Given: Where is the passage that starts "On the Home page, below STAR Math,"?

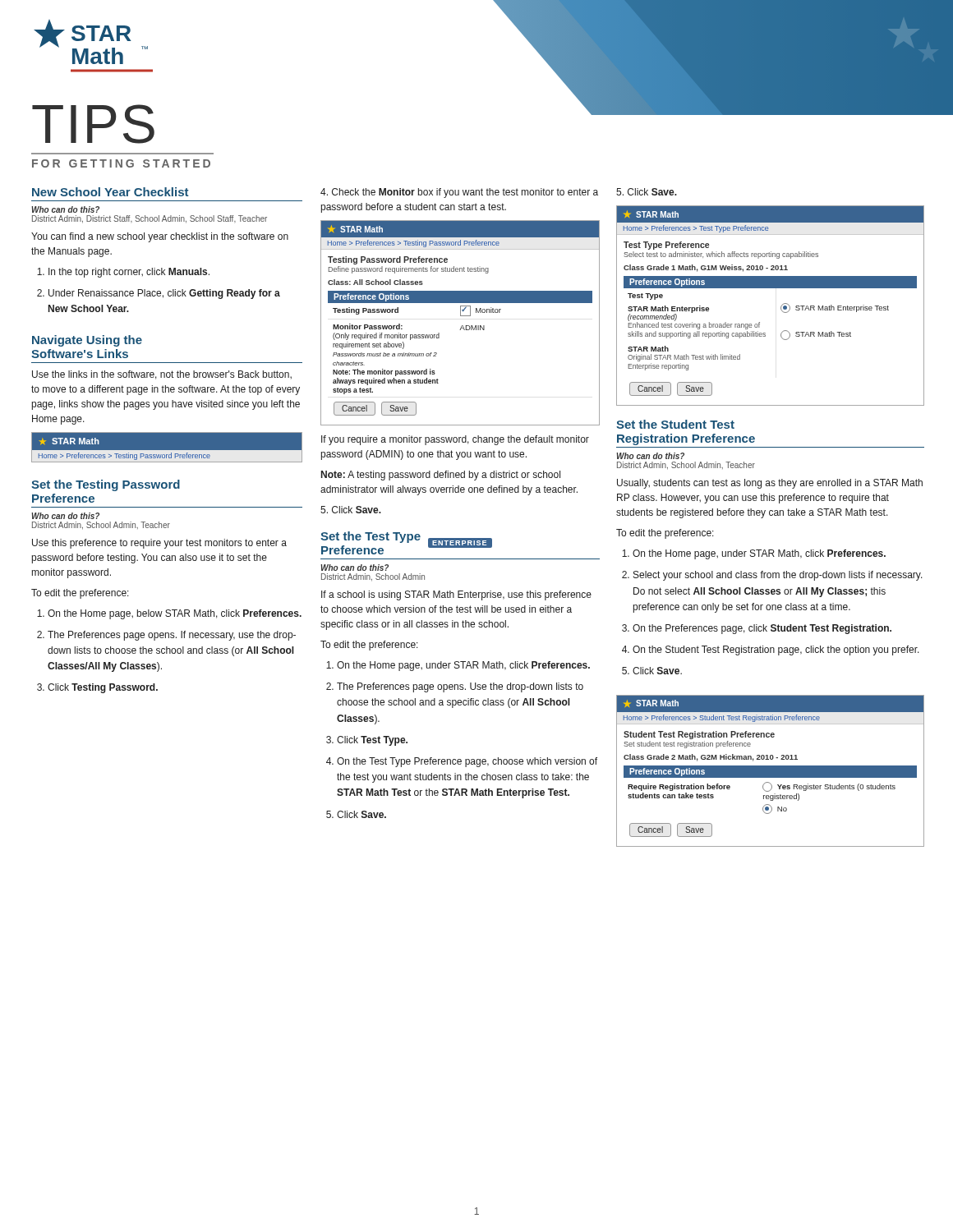Looking at the screenshot, I should 167,614.
